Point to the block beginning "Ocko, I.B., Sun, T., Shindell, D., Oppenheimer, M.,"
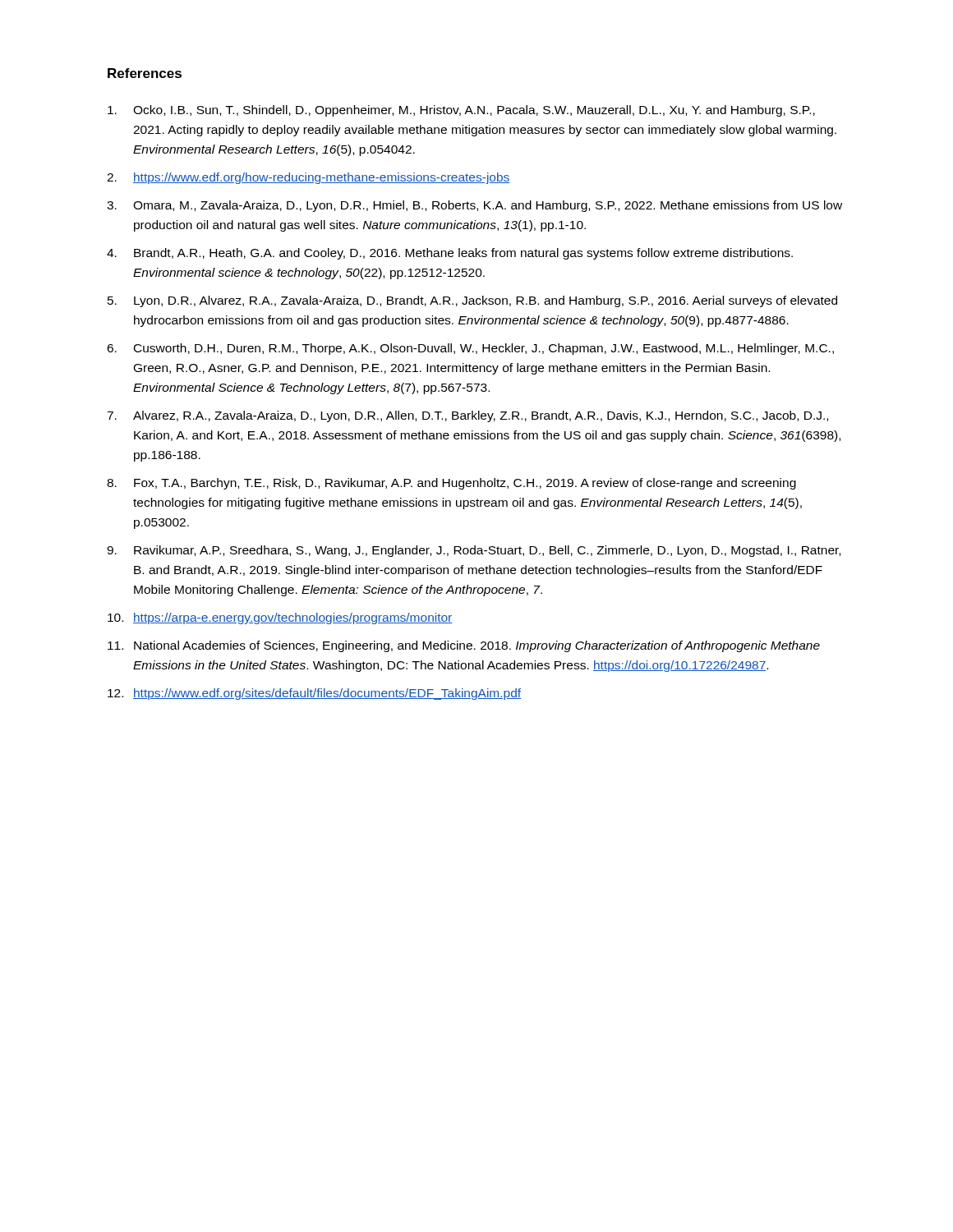 476,130
